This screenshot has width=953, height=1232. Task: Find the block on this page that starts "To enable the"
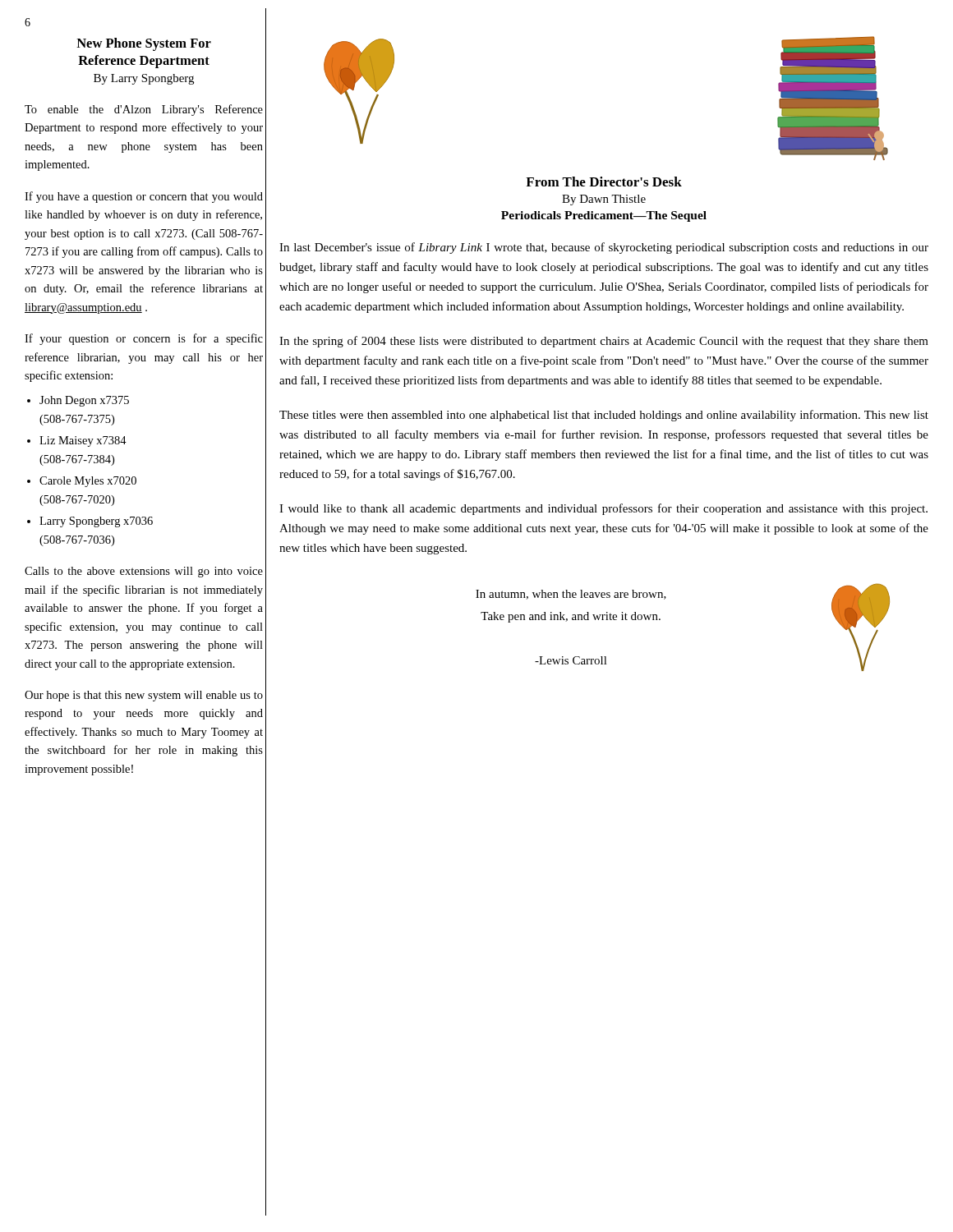coord(144,137)
